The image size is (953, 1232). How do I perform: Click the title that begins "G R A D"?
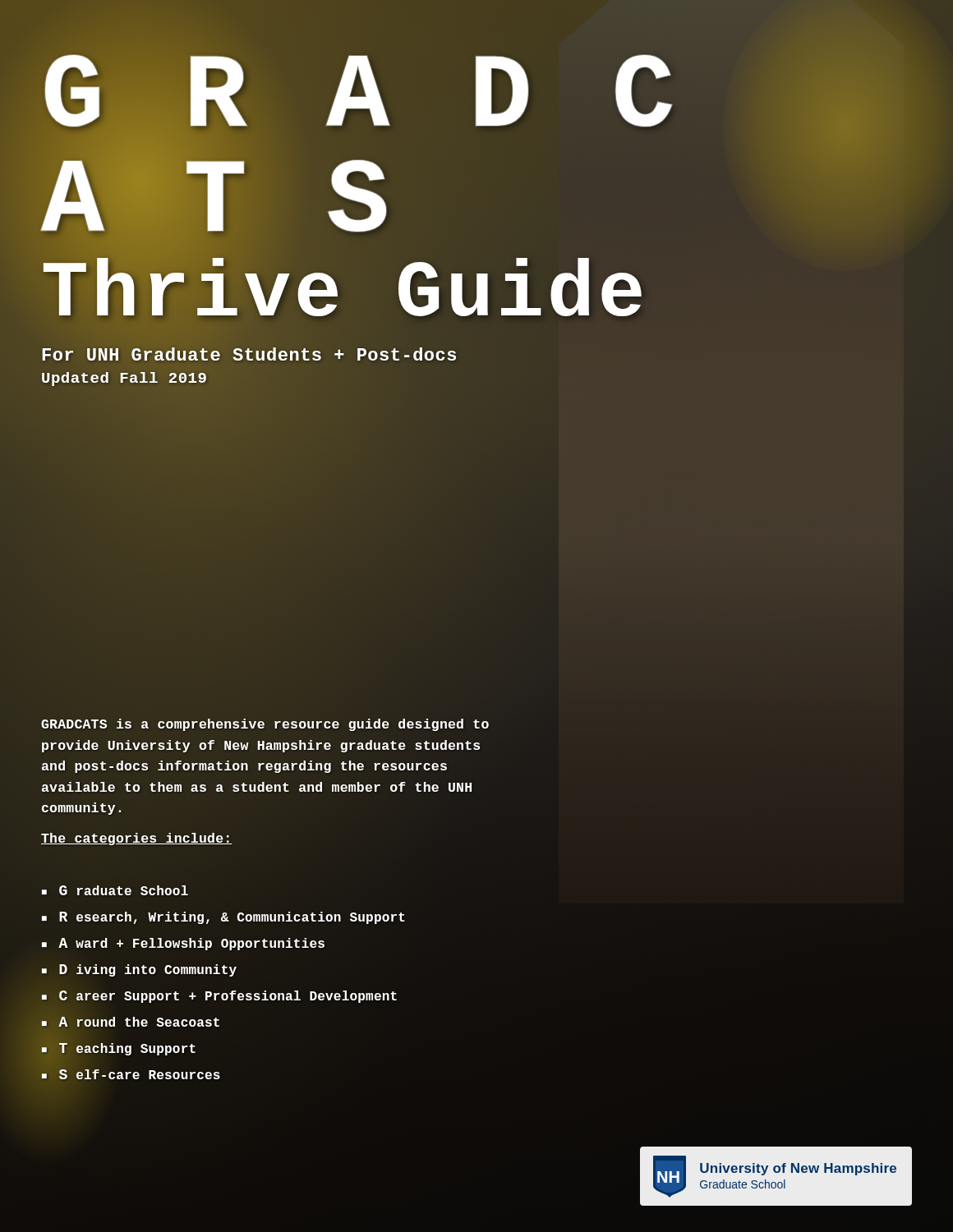(390, 216)
